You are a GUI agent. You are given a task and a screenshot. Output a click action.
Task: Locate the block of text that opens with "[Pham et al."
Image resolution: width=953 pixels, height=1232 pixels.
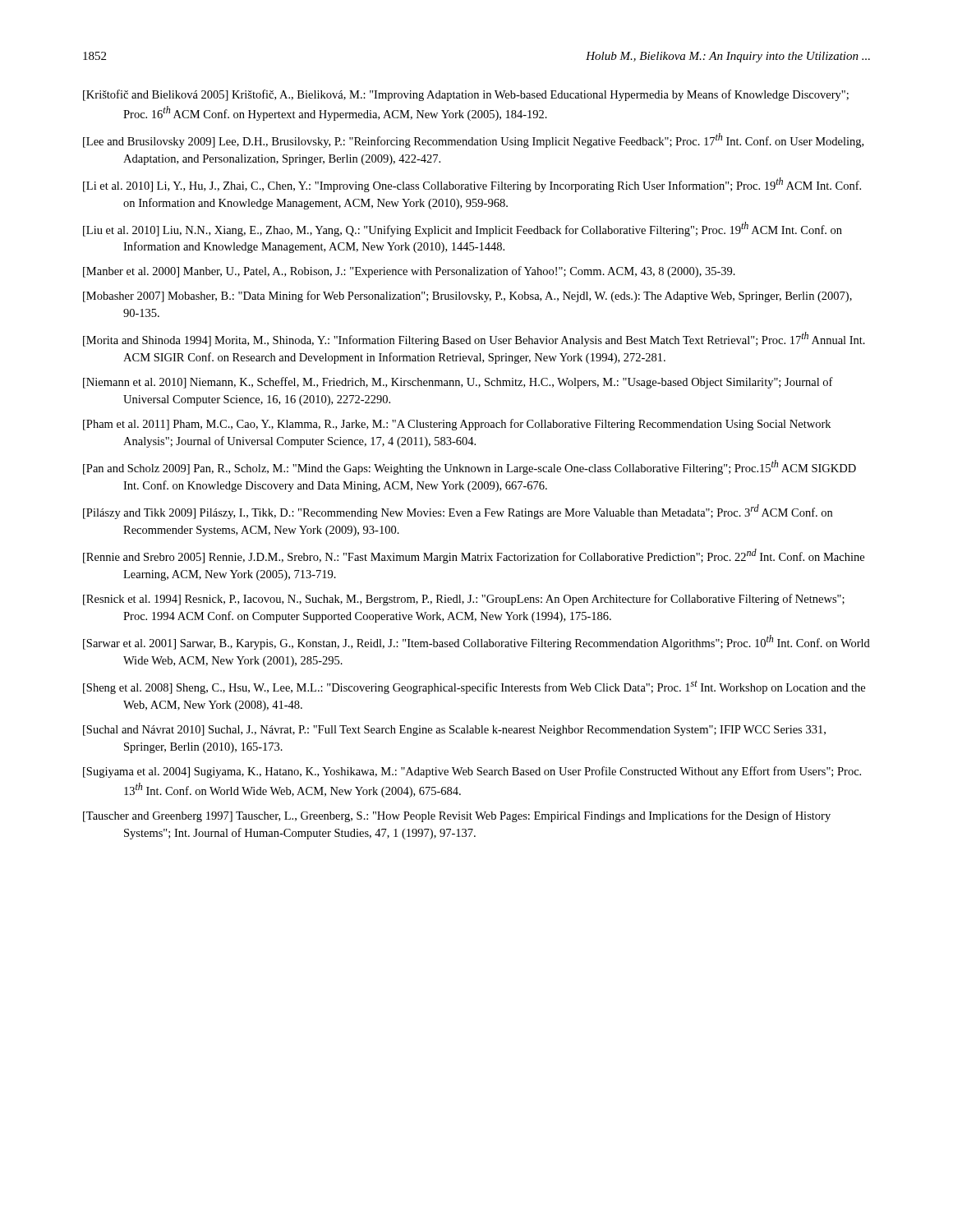pos(457,433)
